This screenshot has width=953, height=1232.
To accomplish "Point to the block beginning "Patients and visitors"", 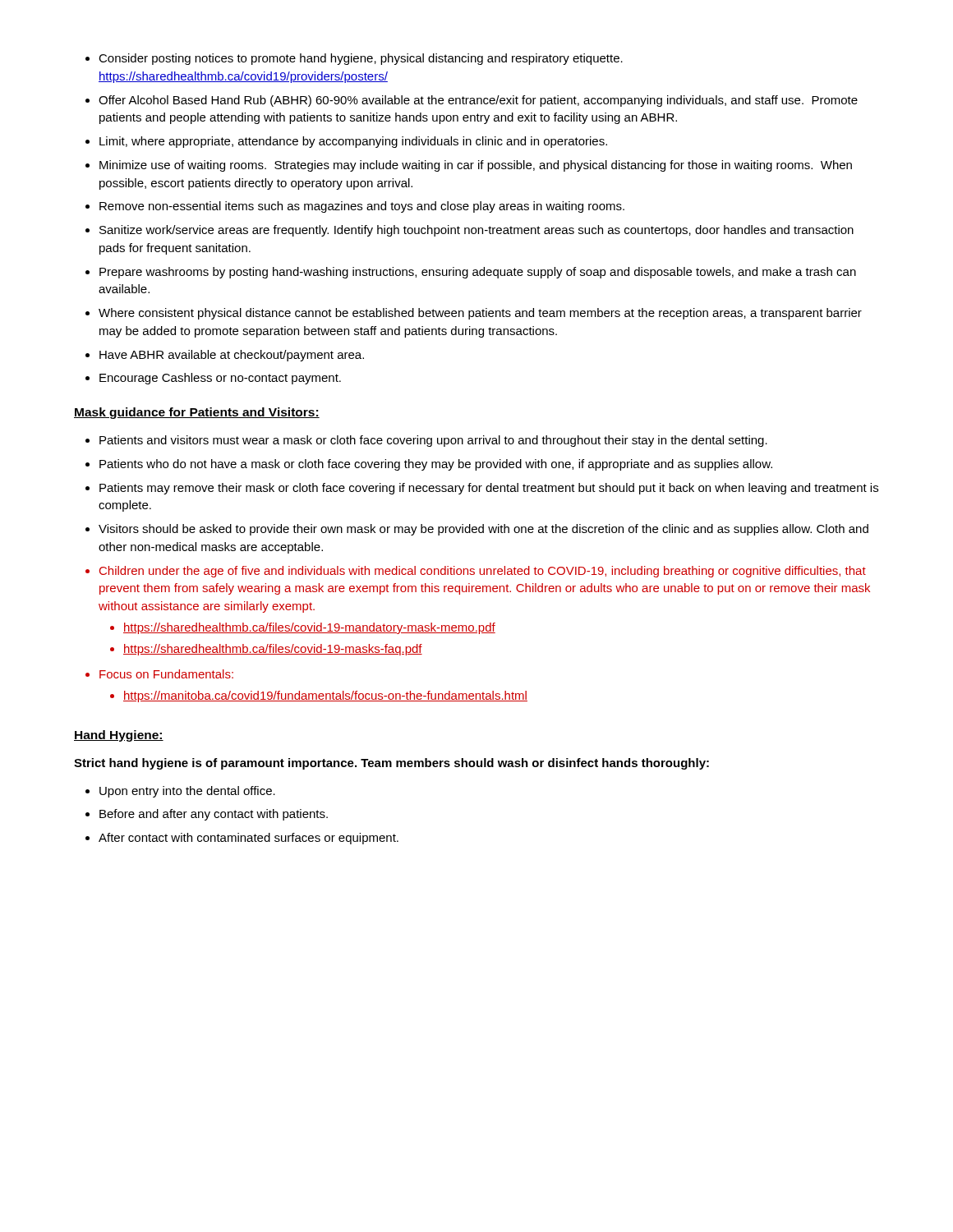I will point(476,544).
